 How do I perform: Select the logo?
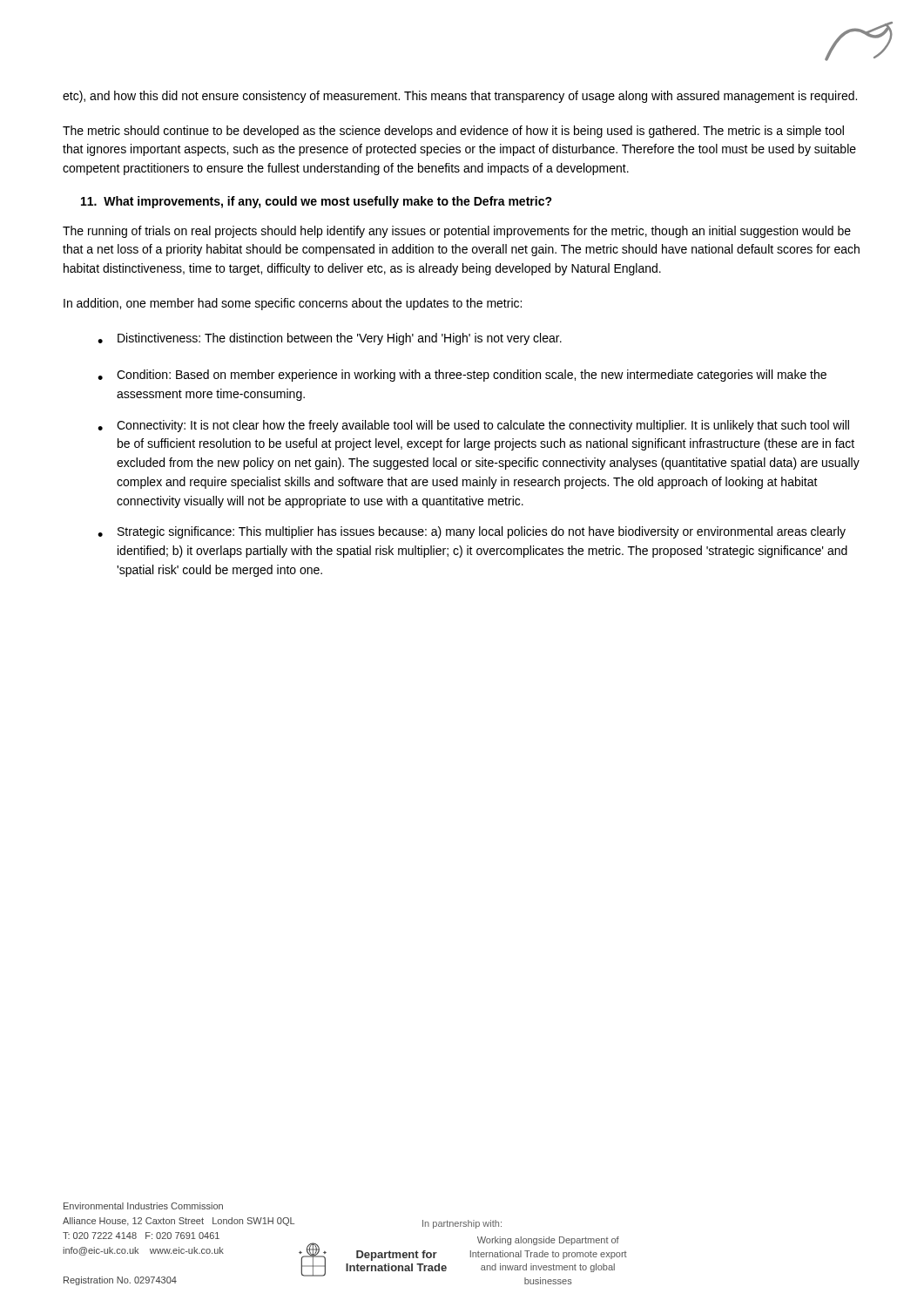click(857, 43)
